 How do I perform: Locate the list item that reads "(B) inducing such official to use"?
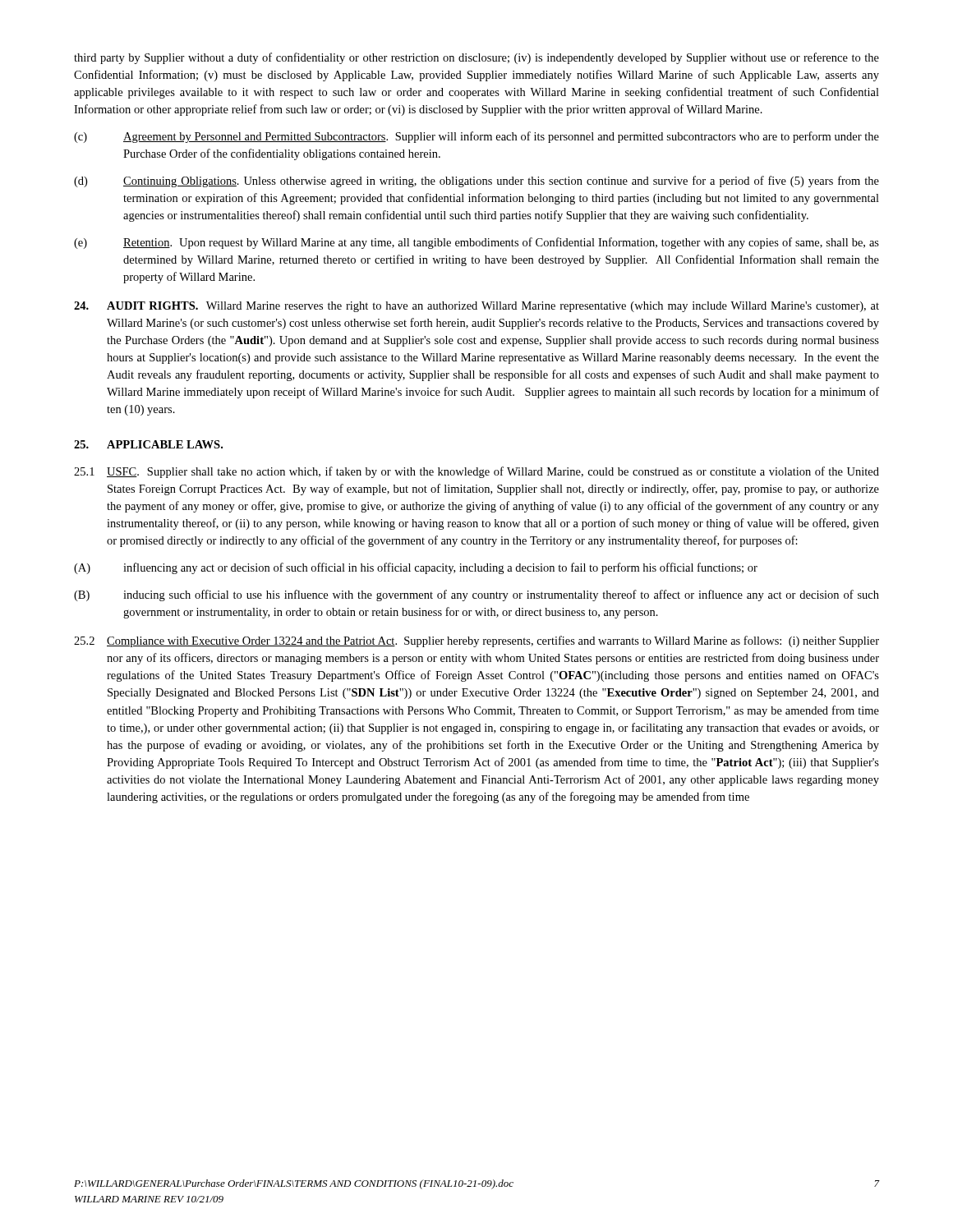(x=476, y=604)
